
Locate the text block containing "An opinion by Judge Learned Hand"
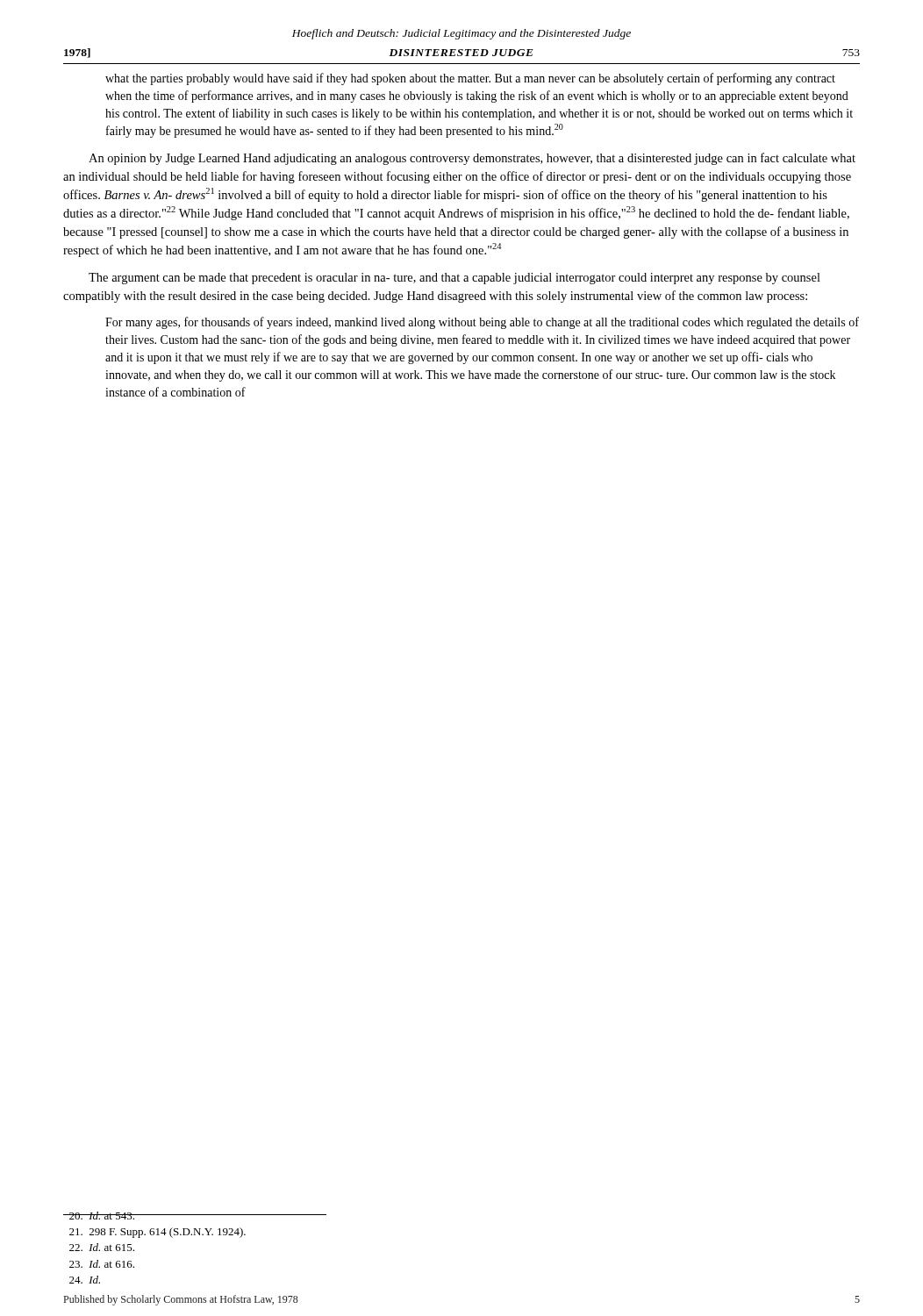pyautogui.click(x=462, y=204)
